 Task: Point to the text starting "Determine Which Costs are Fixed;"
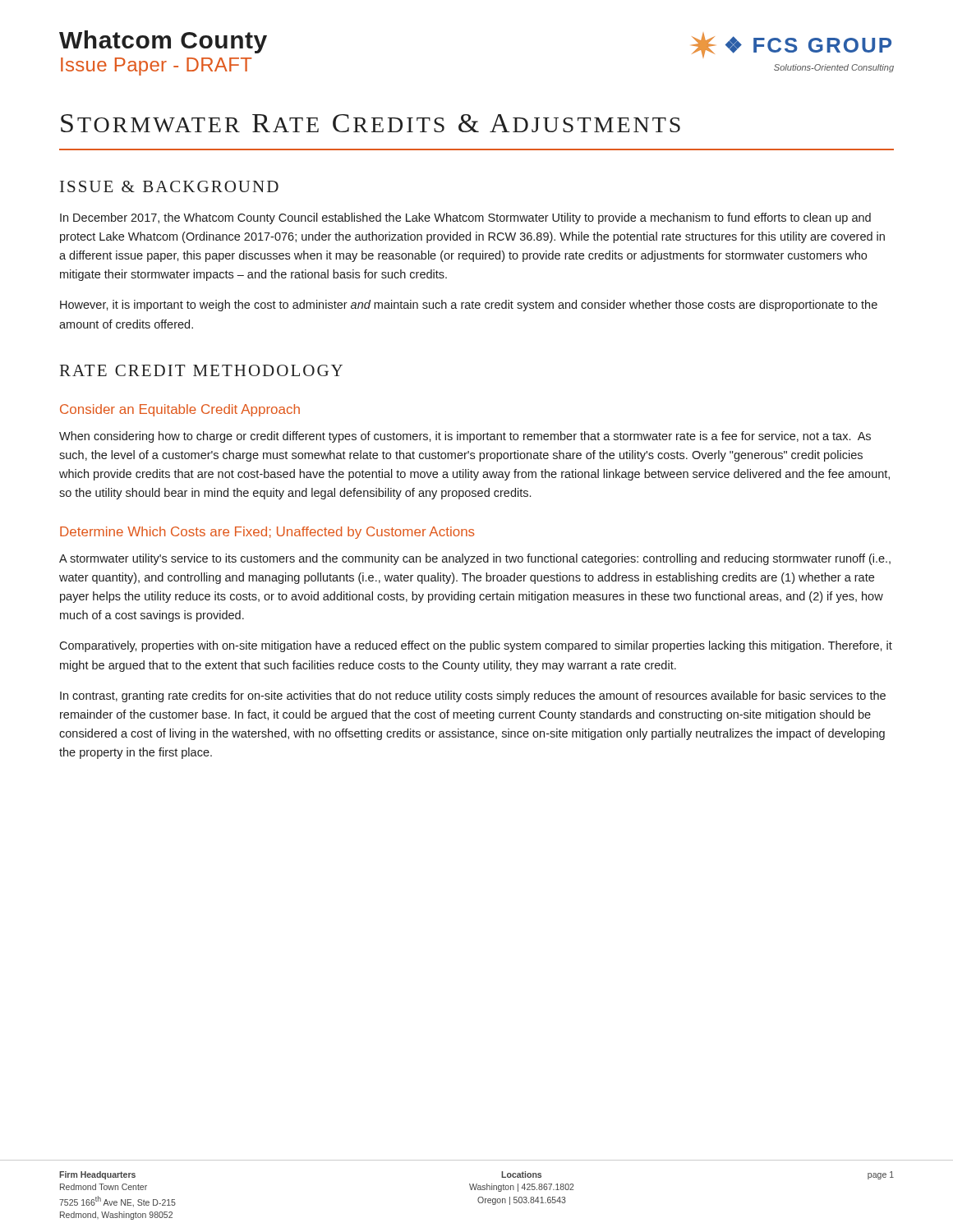tap(267, 531)
